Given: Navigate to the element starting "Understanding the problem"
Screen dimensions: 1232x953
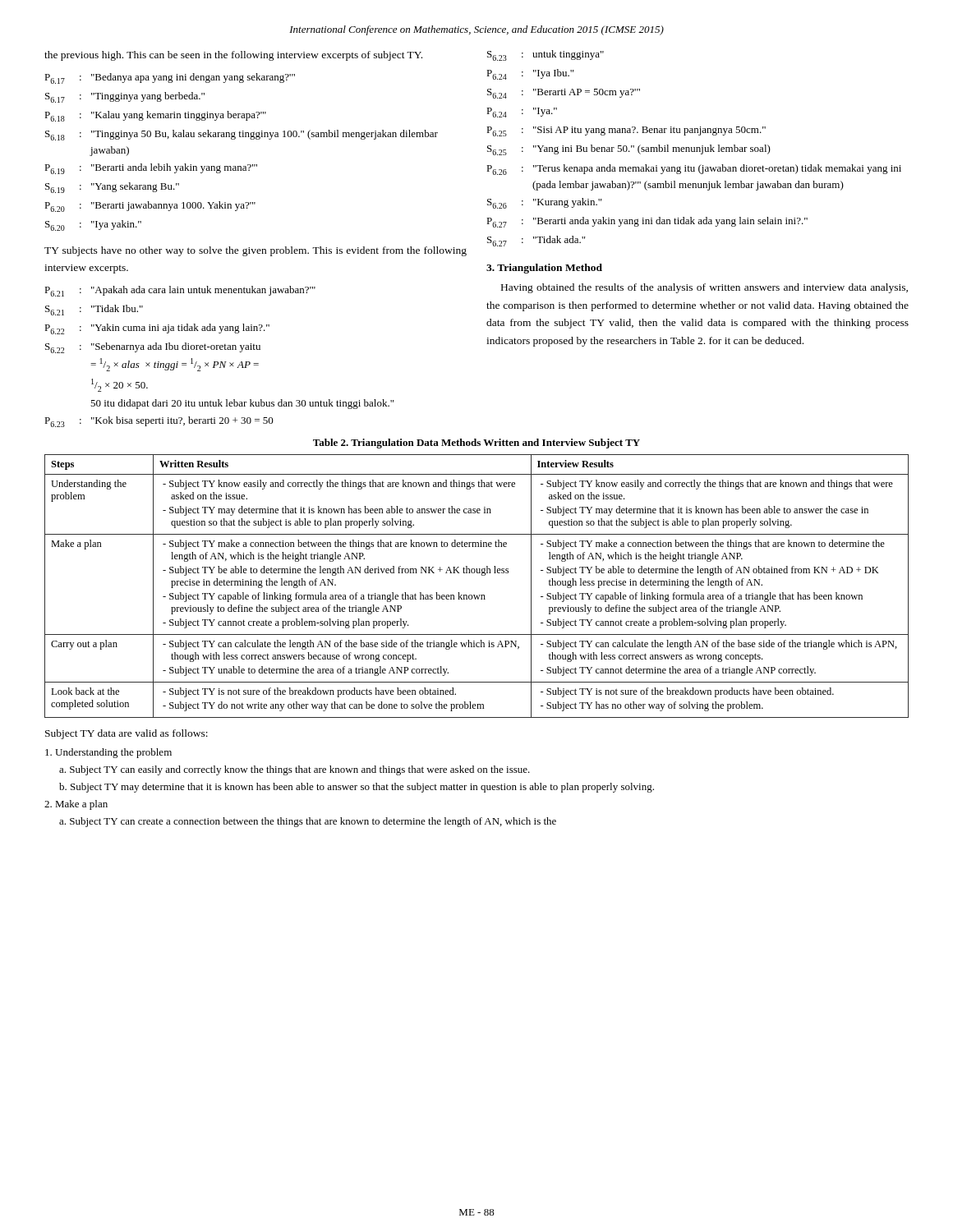Looking at the screenshot, I should (108, 752).
